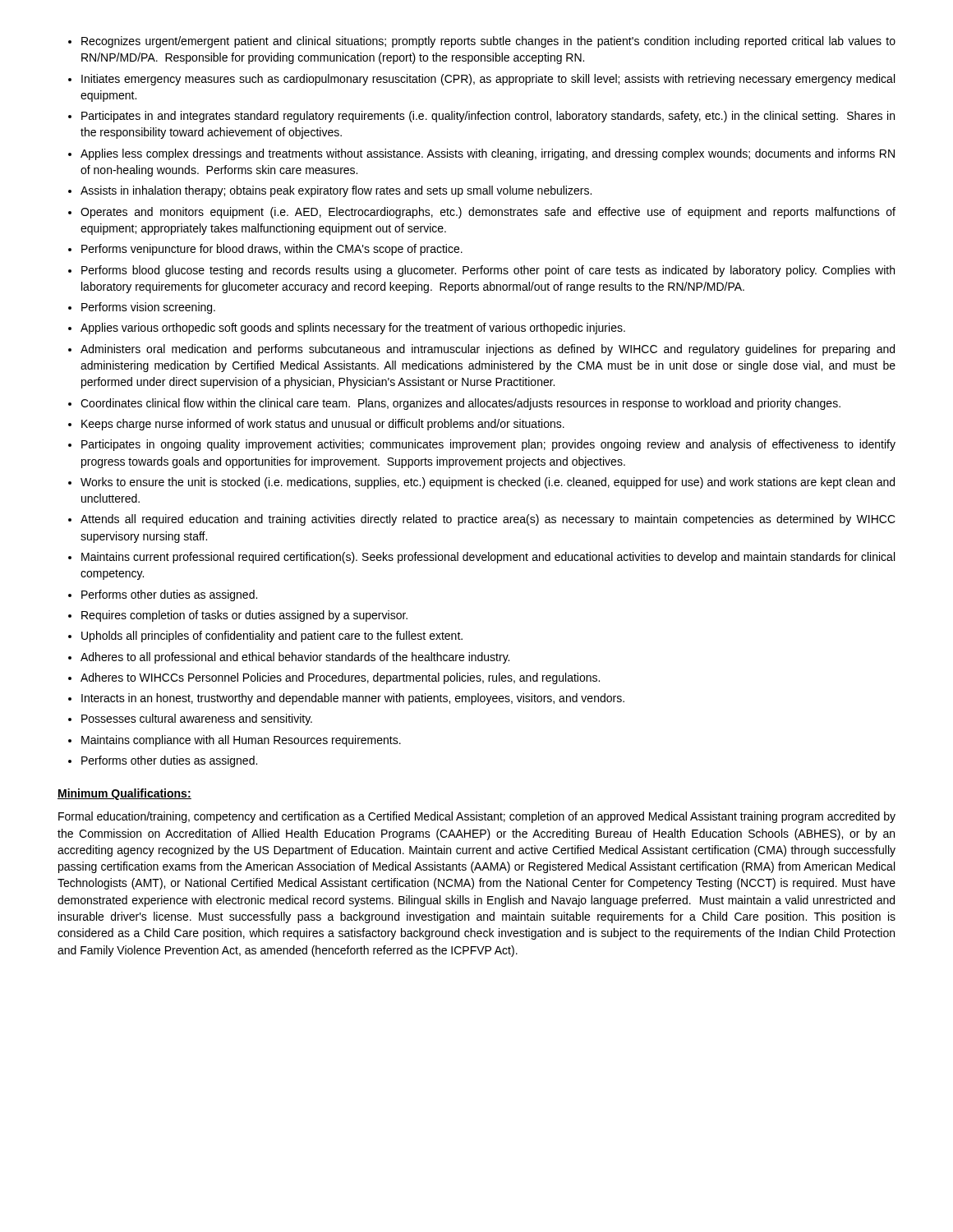Find the list item containing "Assists in inhalation therapy; obtains peak expiratory flow"

(488, 191)
